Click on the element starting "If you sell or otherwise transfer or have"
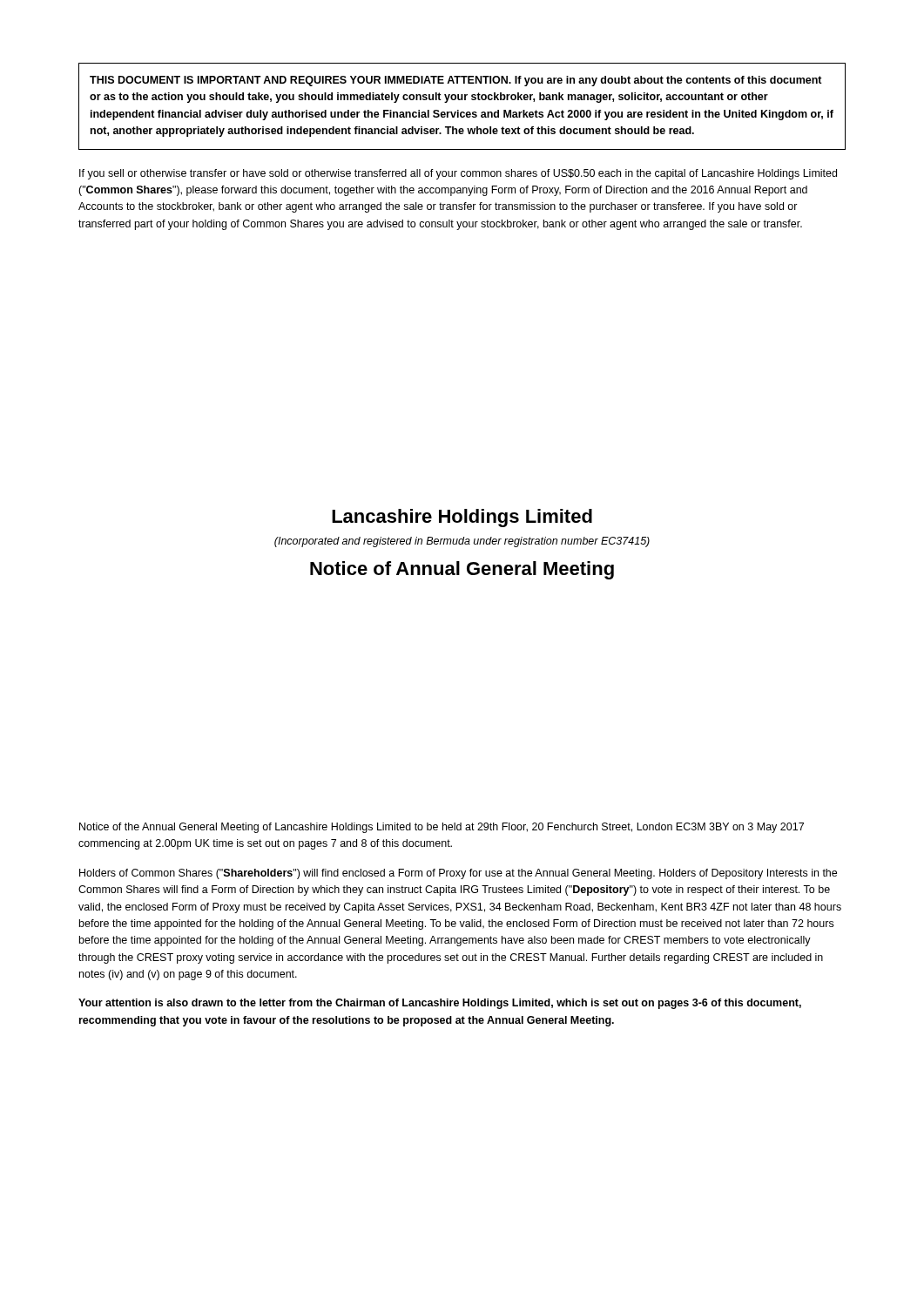The image size is (924, 1307). 458,198
